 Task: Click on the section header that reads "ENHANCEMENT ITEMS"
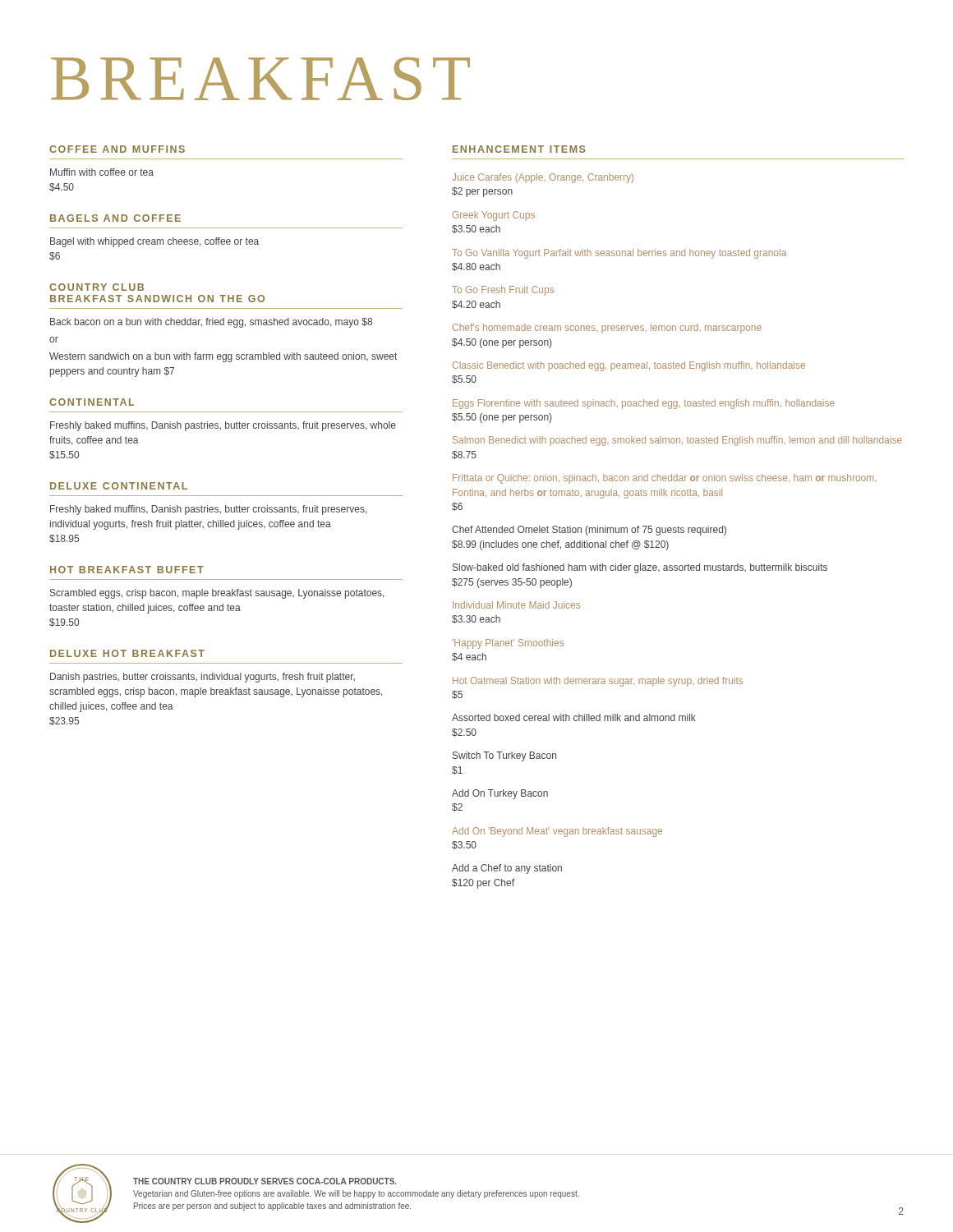click(519, 150)
